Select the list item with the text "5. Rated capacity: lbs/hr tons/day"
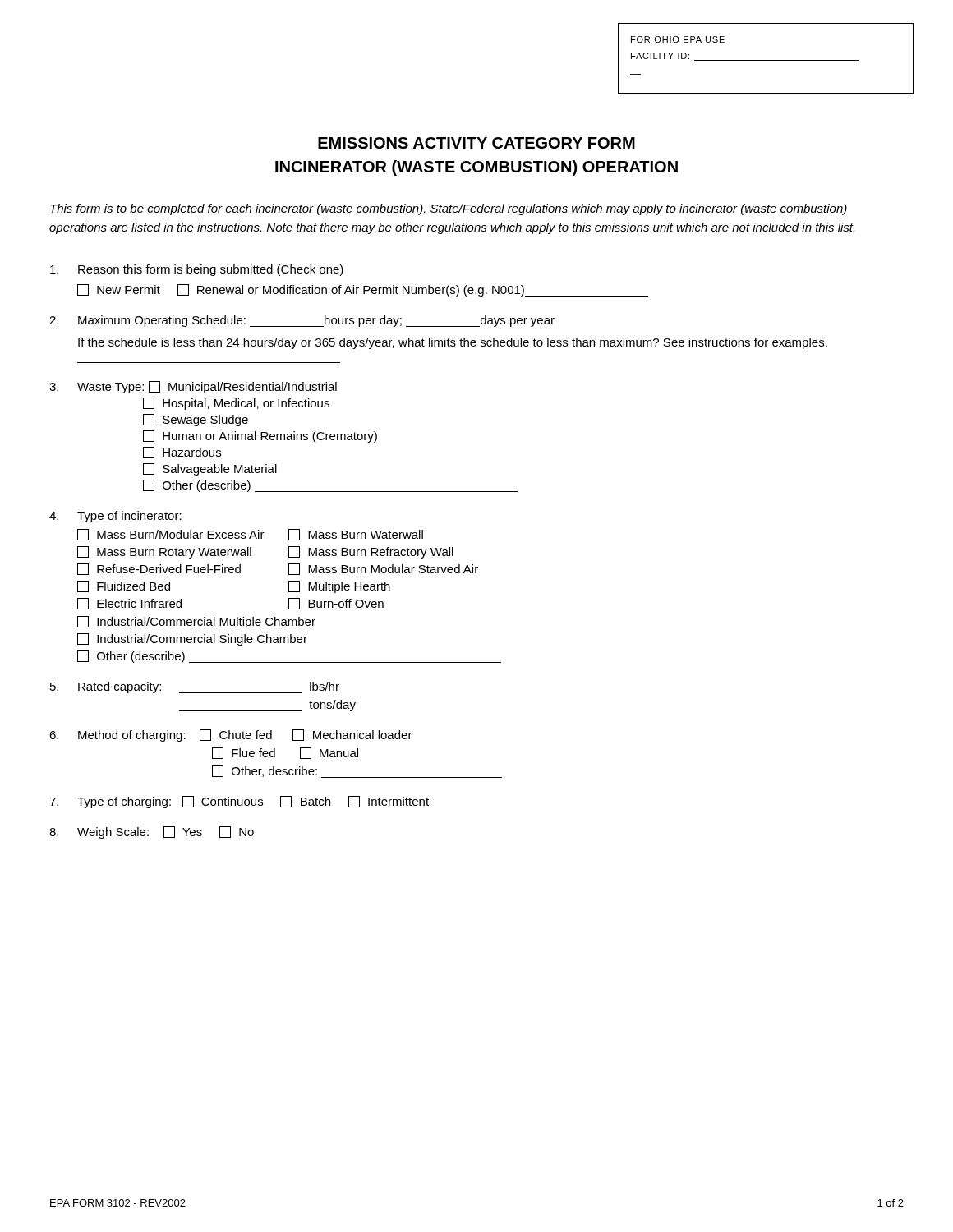Image resolution: width=953 pixels, height=1232 pixels. [x=202, y=695]
